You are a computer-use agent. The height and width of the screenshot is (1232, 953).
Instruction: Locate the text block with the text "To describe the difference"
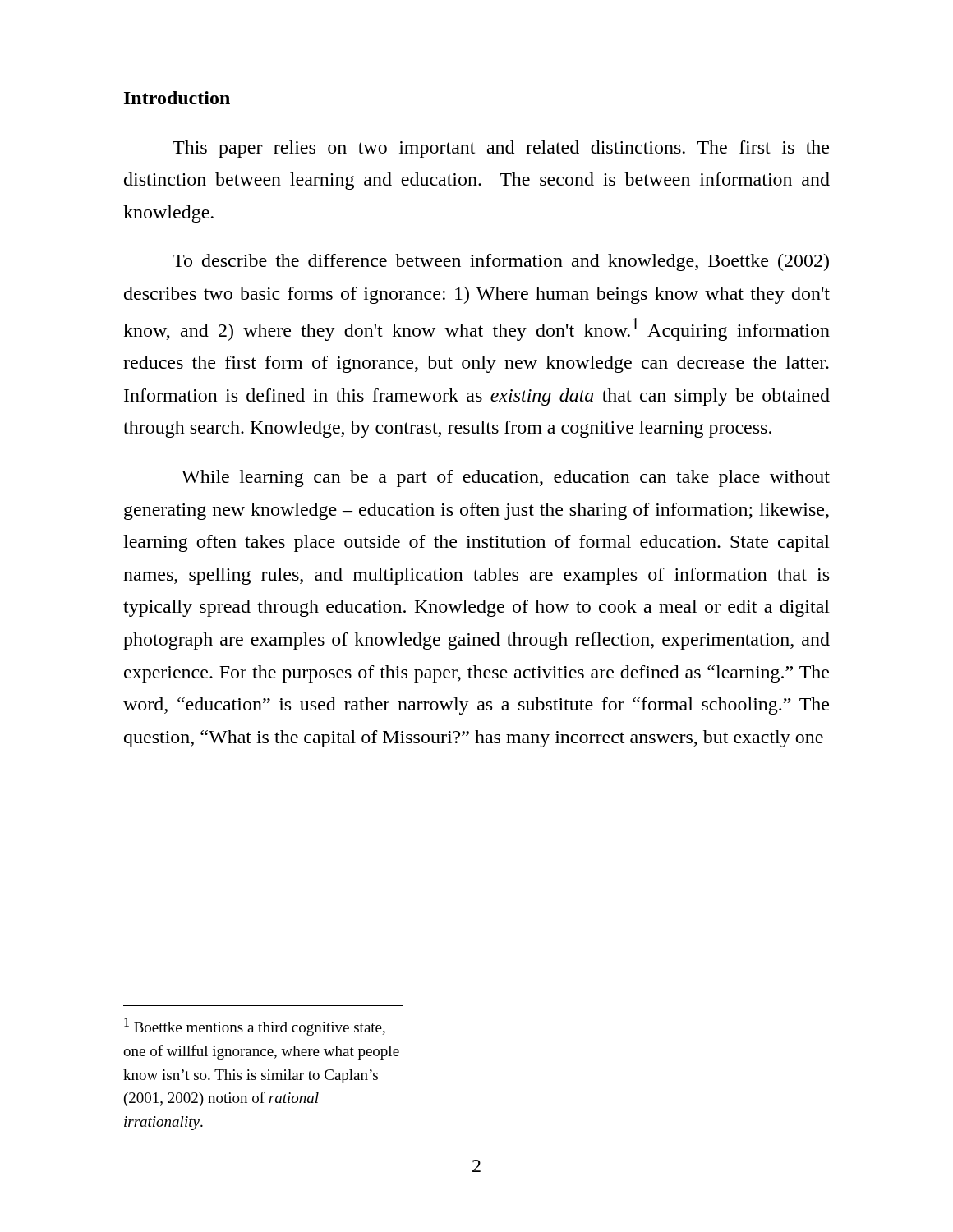click(x=476, y=344)
